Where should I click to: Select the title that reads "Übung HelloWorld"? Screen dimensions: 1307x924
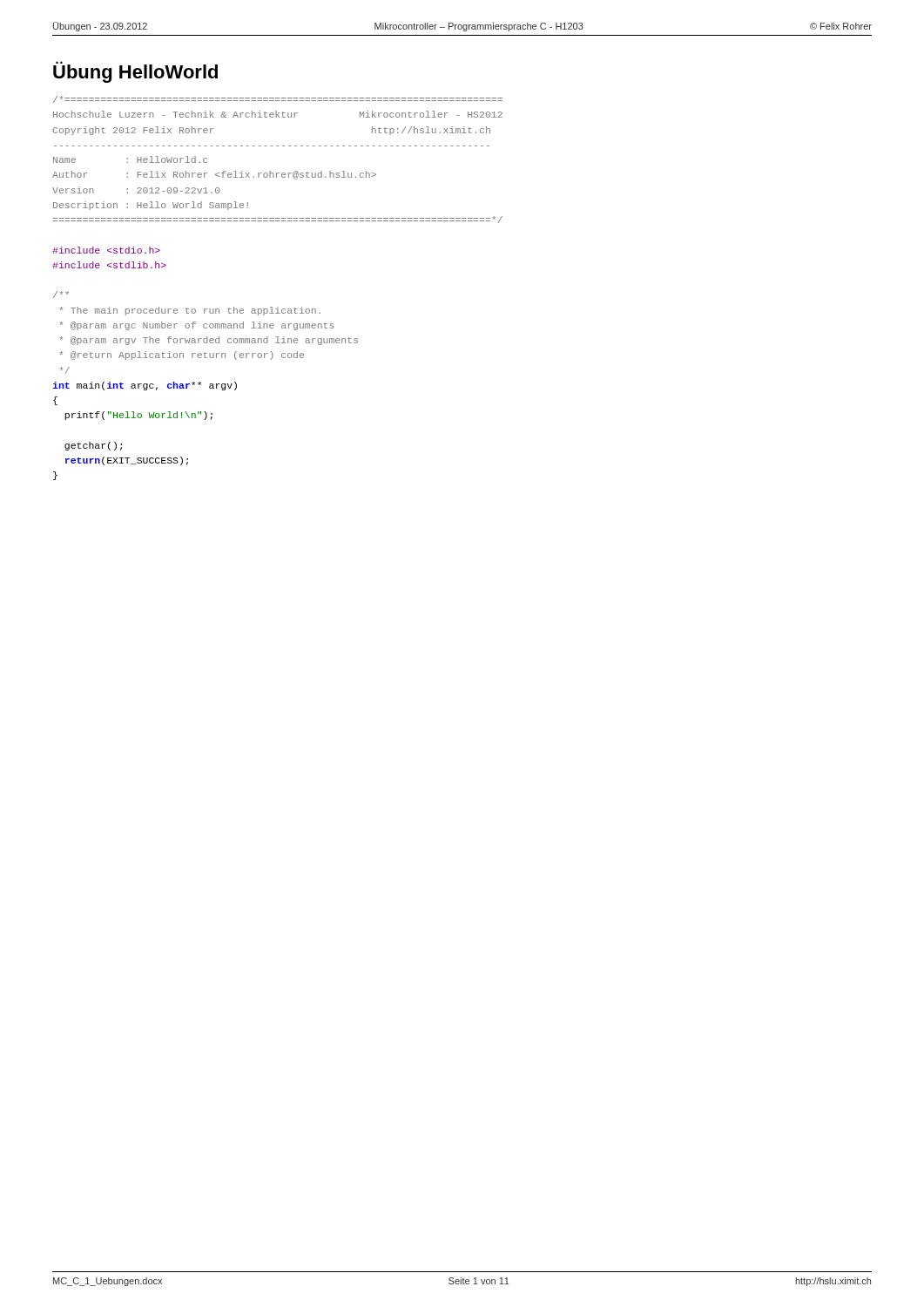click(136, 72)
